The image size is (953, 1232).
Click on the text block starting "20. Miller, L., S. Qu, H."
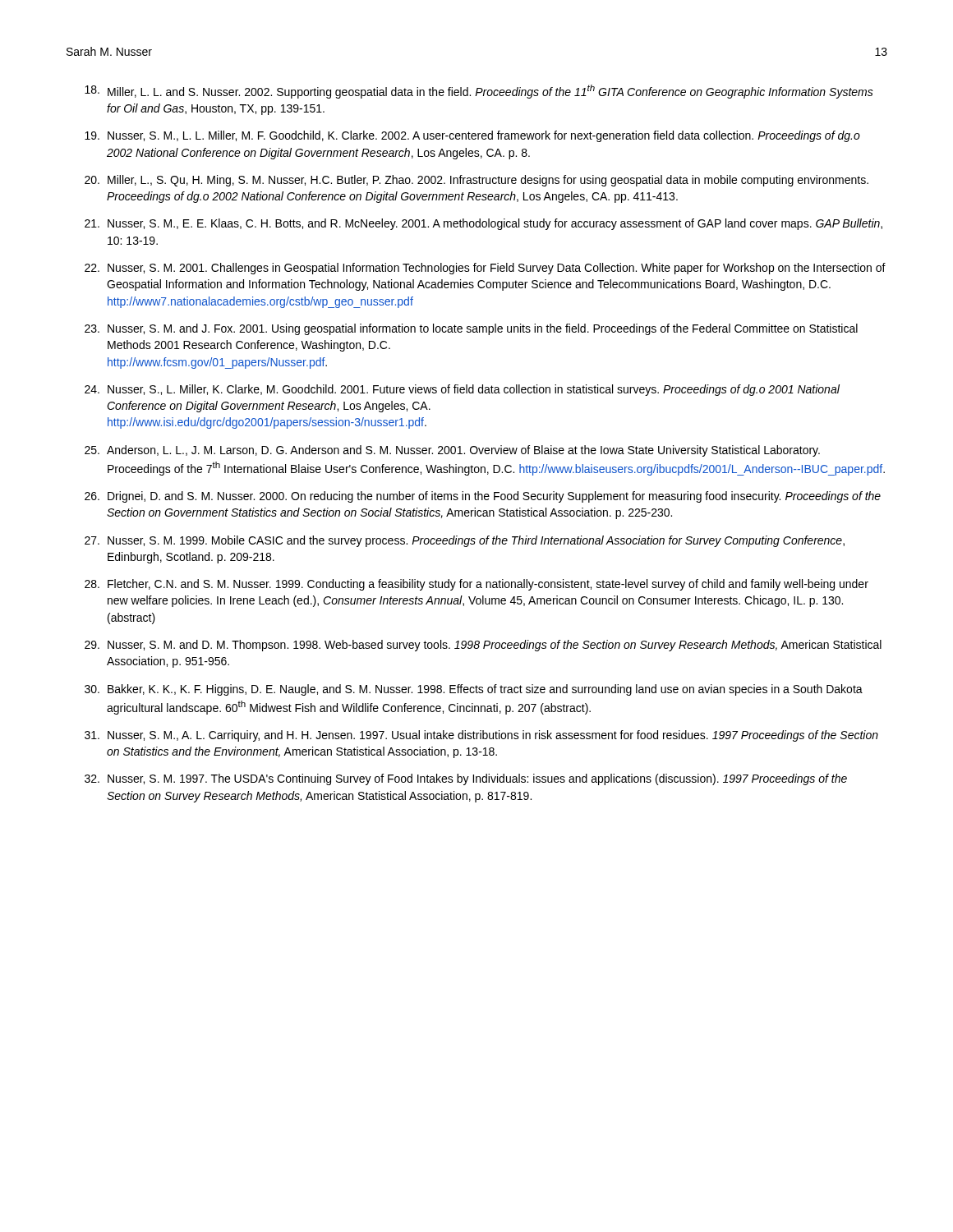[x=476, y=188]
